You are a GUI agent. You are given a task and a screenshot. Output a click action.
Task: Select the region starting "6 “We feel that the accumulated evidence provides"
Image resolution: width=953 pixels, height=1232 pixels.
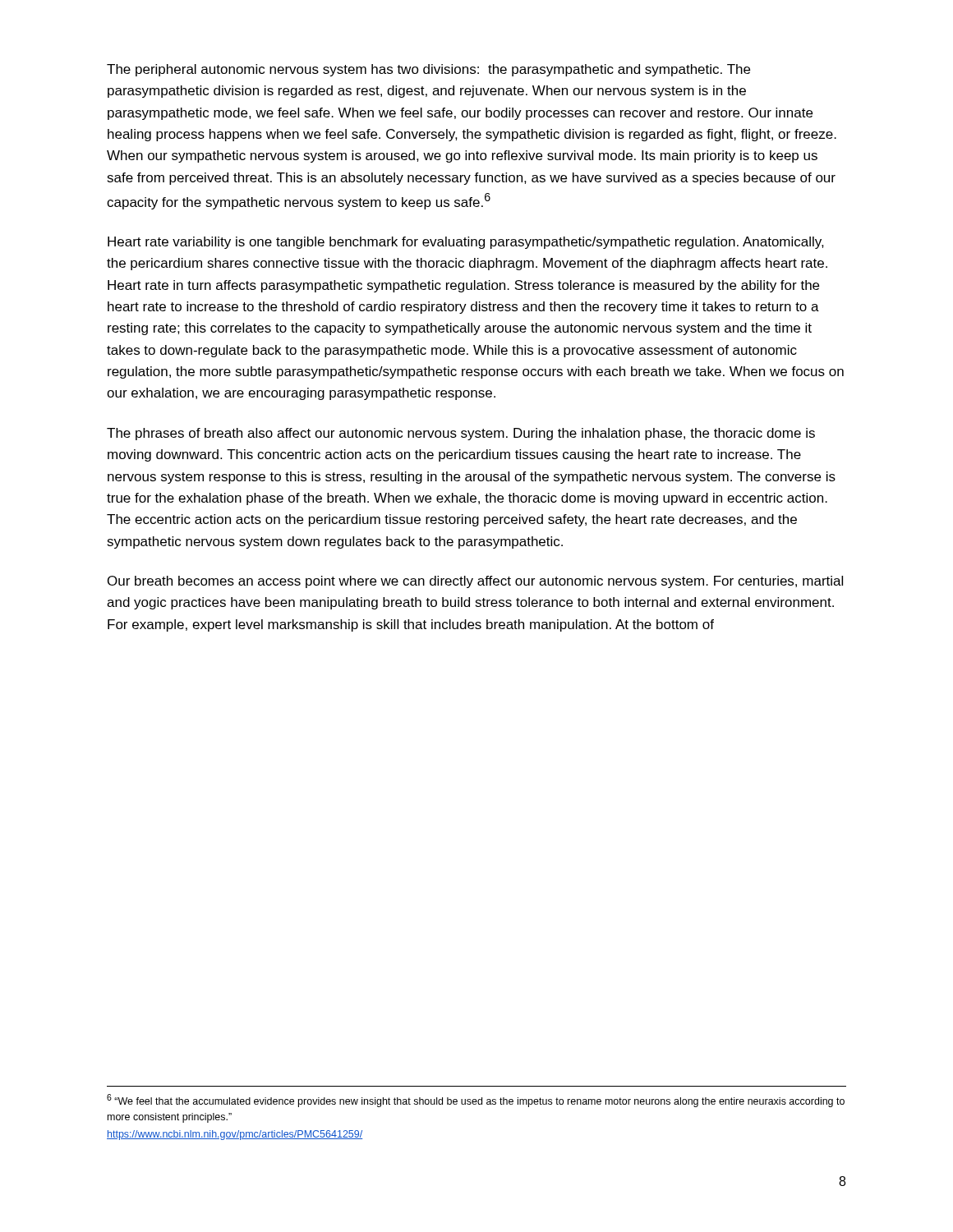coord(476,1101)
